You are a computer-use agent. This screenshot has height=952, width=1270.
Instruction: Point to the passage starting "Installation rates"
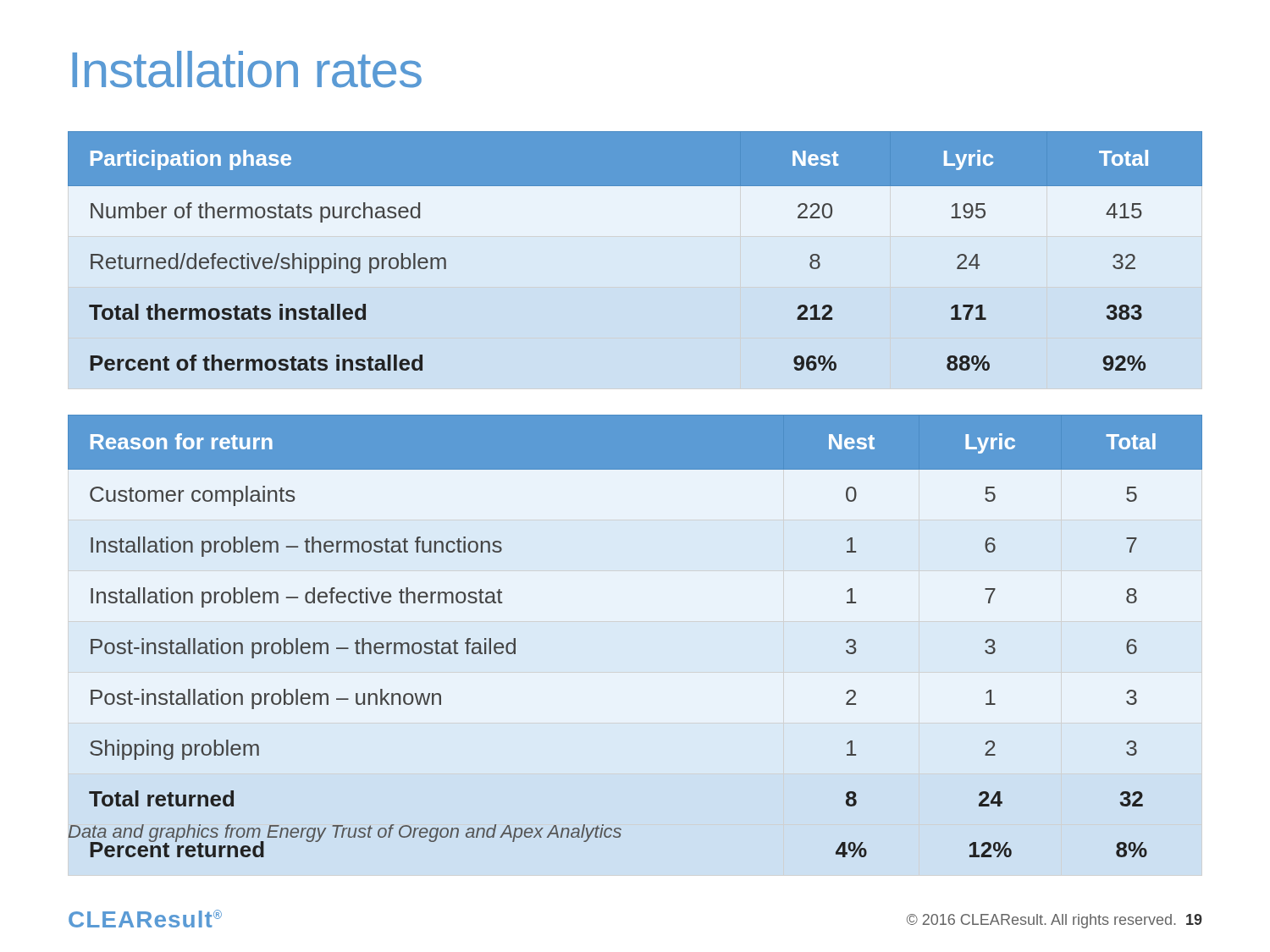tap(245, 70)
